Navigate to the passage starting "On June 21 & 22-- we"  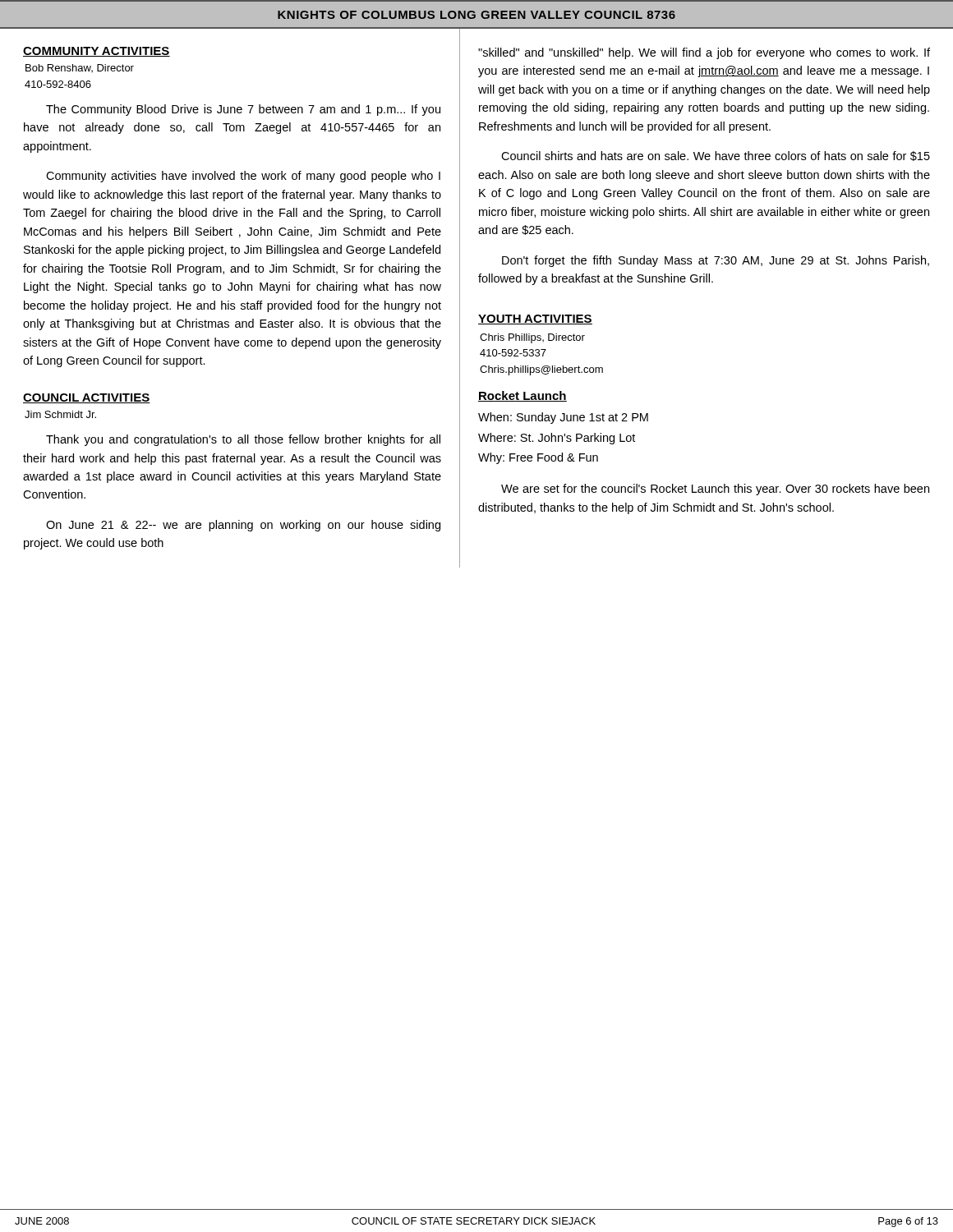[232, 534]
